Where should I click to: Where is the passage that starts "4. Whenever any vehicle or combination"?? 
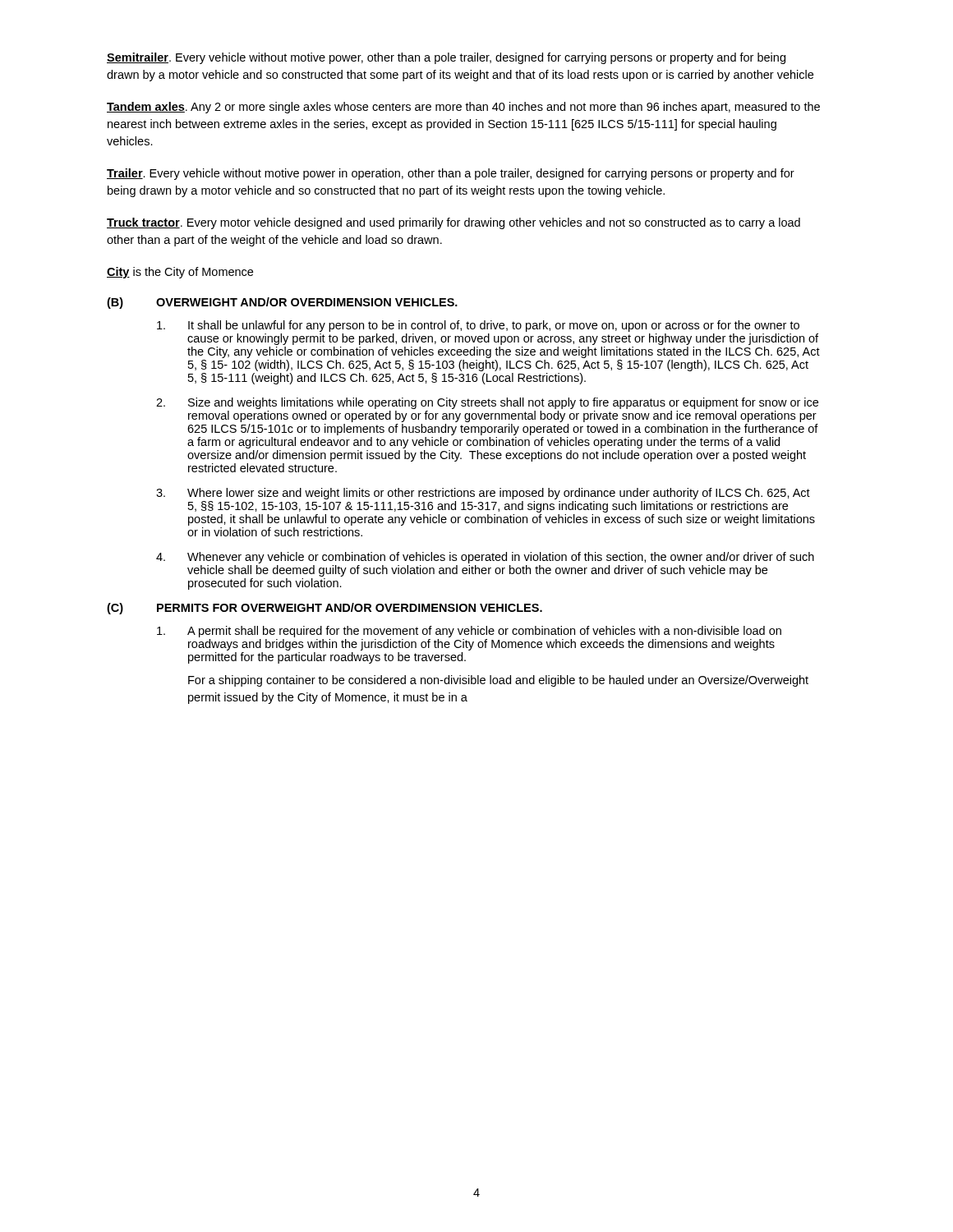point(464,570)
